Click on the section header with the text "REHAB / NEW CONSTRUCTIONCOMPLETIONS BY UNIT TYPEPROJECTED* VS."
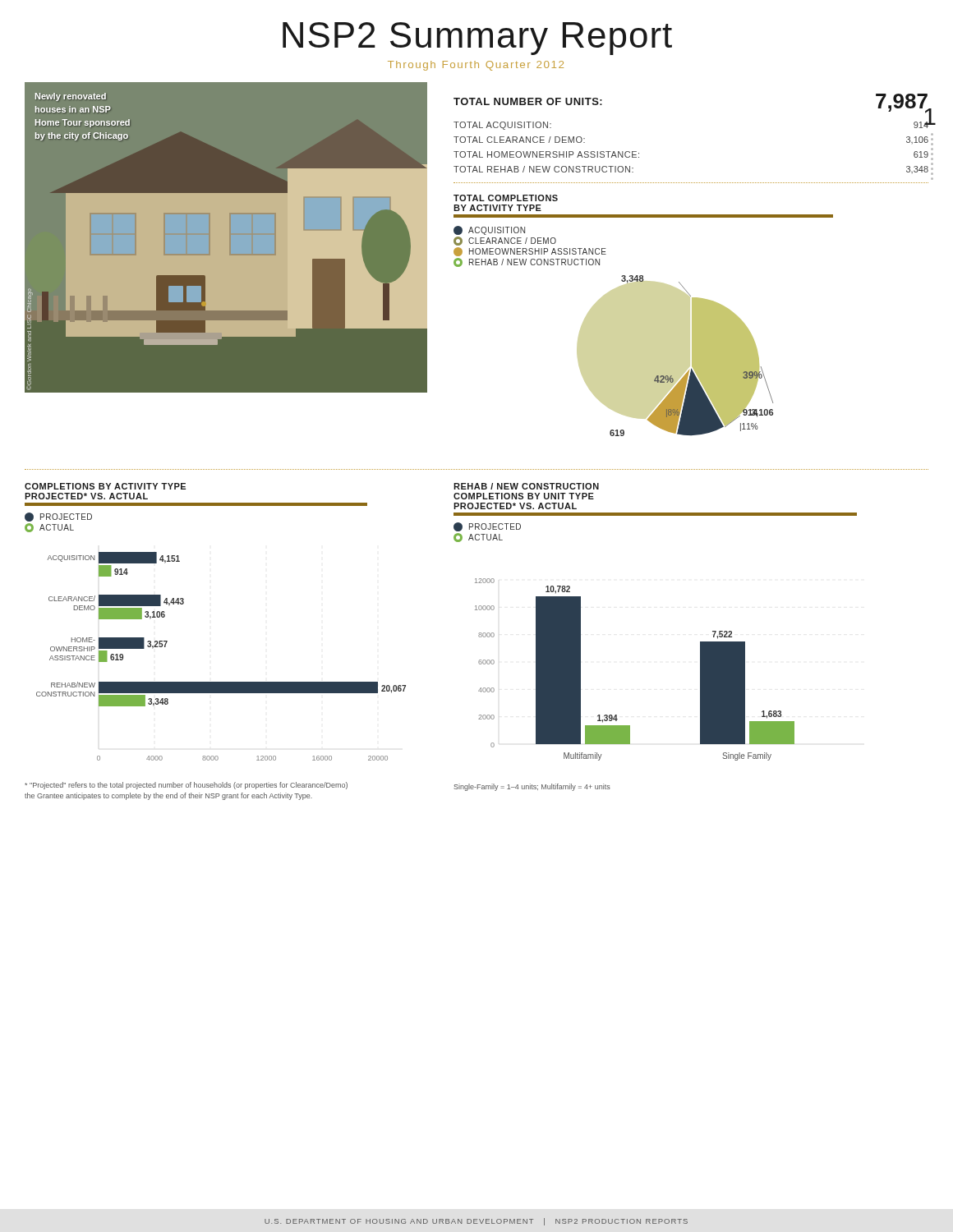953x1232 pixels. pyautogui.click(x=526, y=496)
